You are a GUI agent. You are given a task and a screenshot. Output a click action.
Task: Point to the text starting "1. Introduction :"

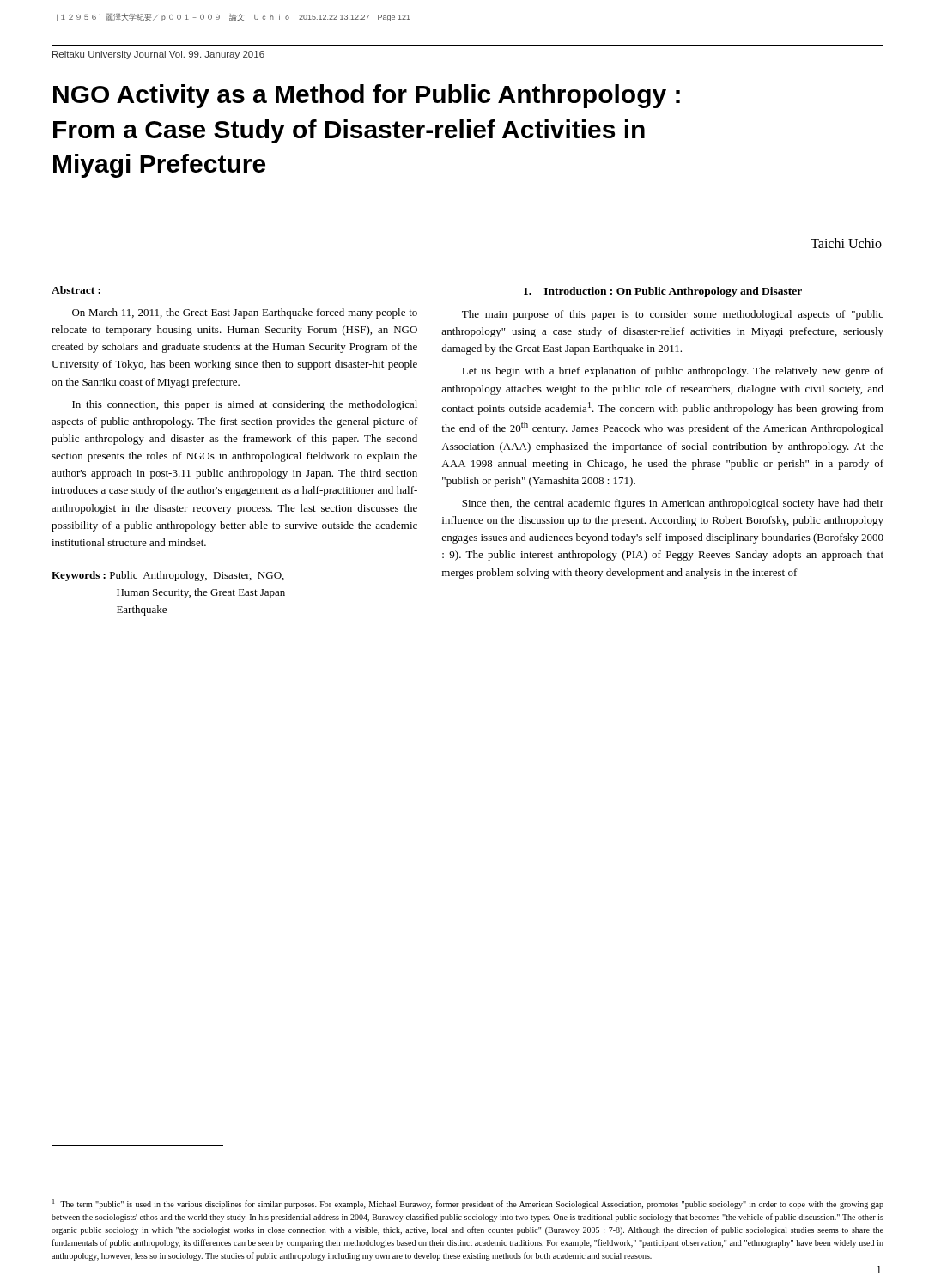coord(663,291)
